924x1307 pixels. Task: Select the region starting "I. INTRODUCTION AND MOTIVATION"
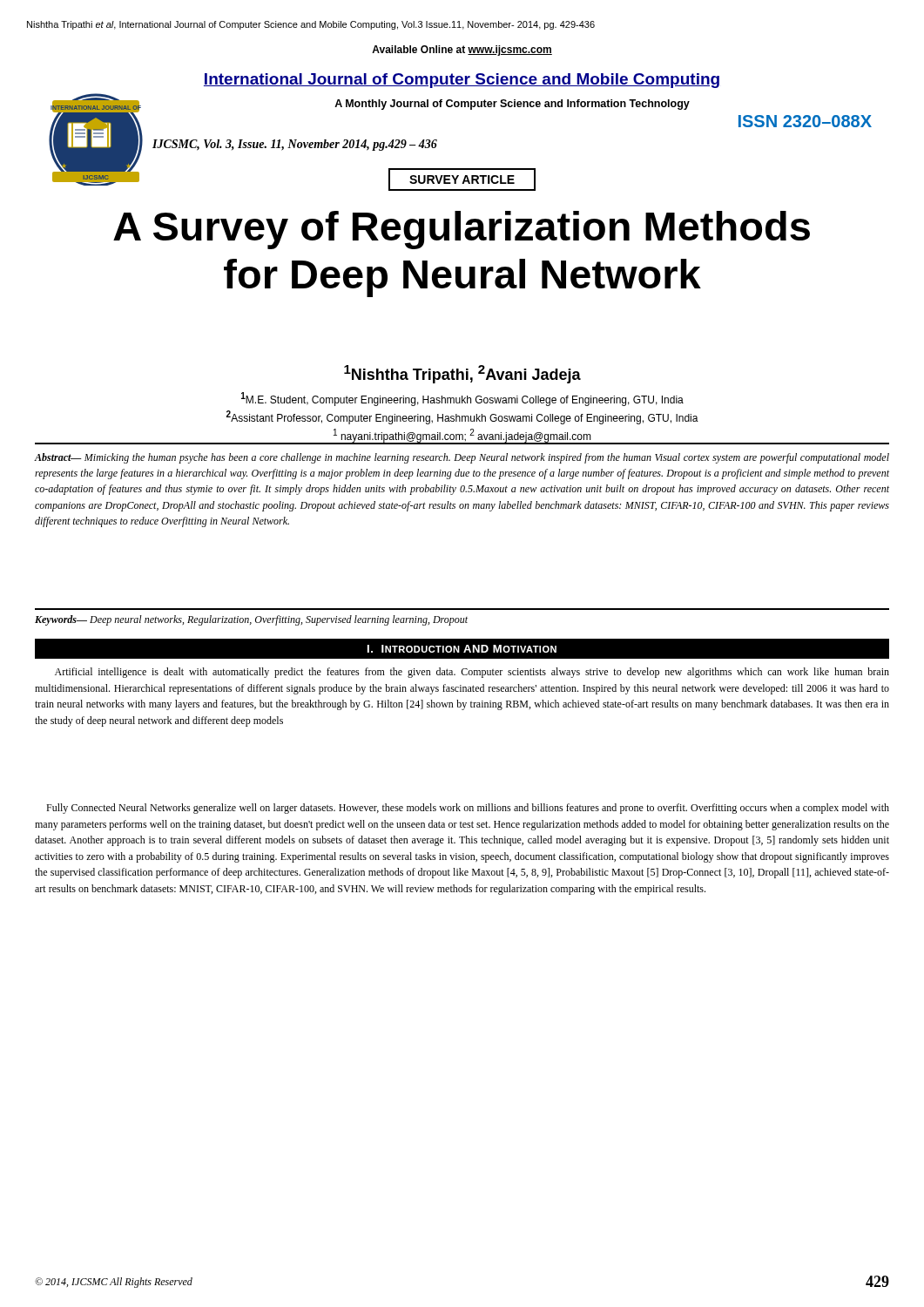click(462, 649)
